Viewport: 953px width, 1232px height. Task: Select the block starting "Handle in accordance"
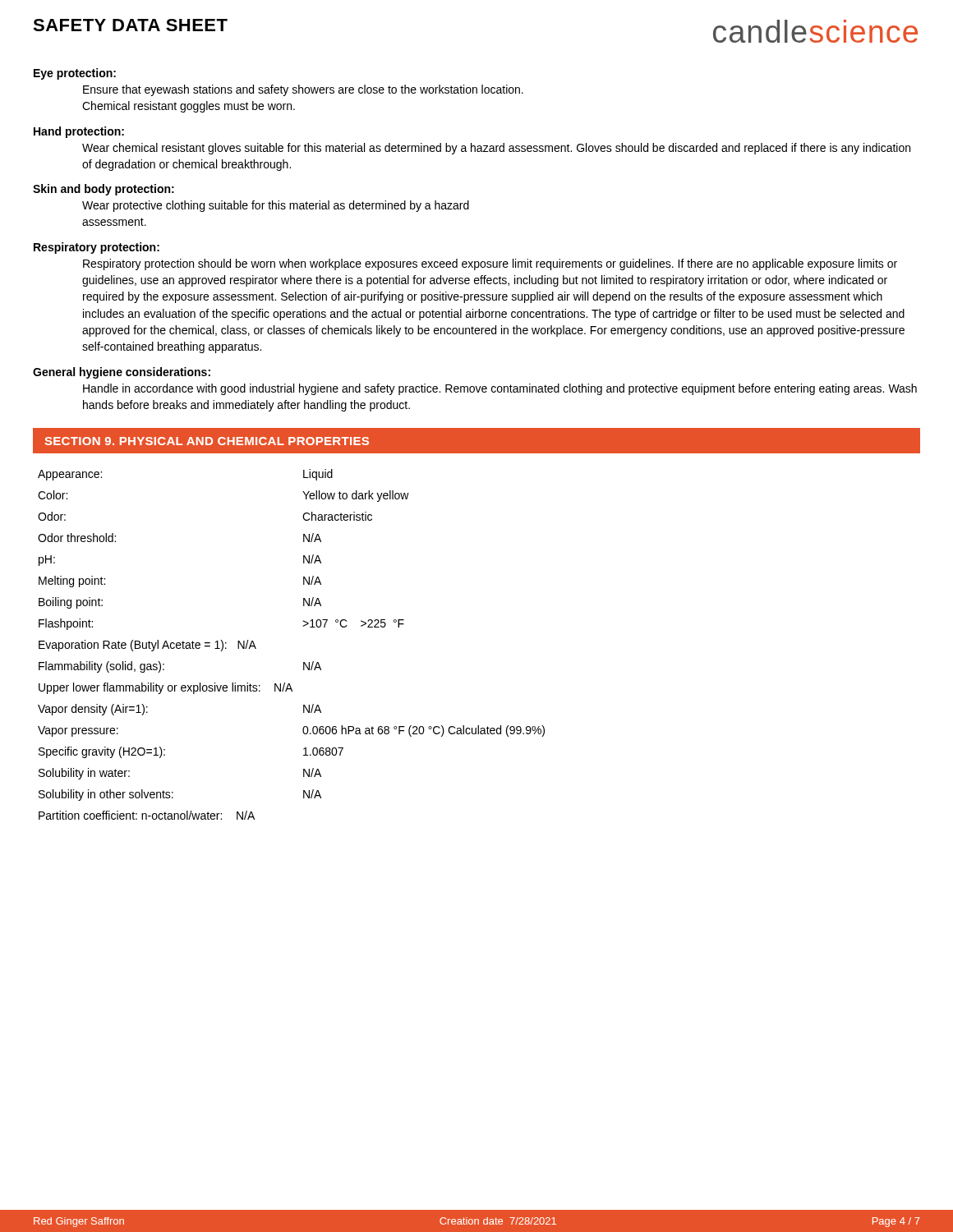(x=500, y=396)
